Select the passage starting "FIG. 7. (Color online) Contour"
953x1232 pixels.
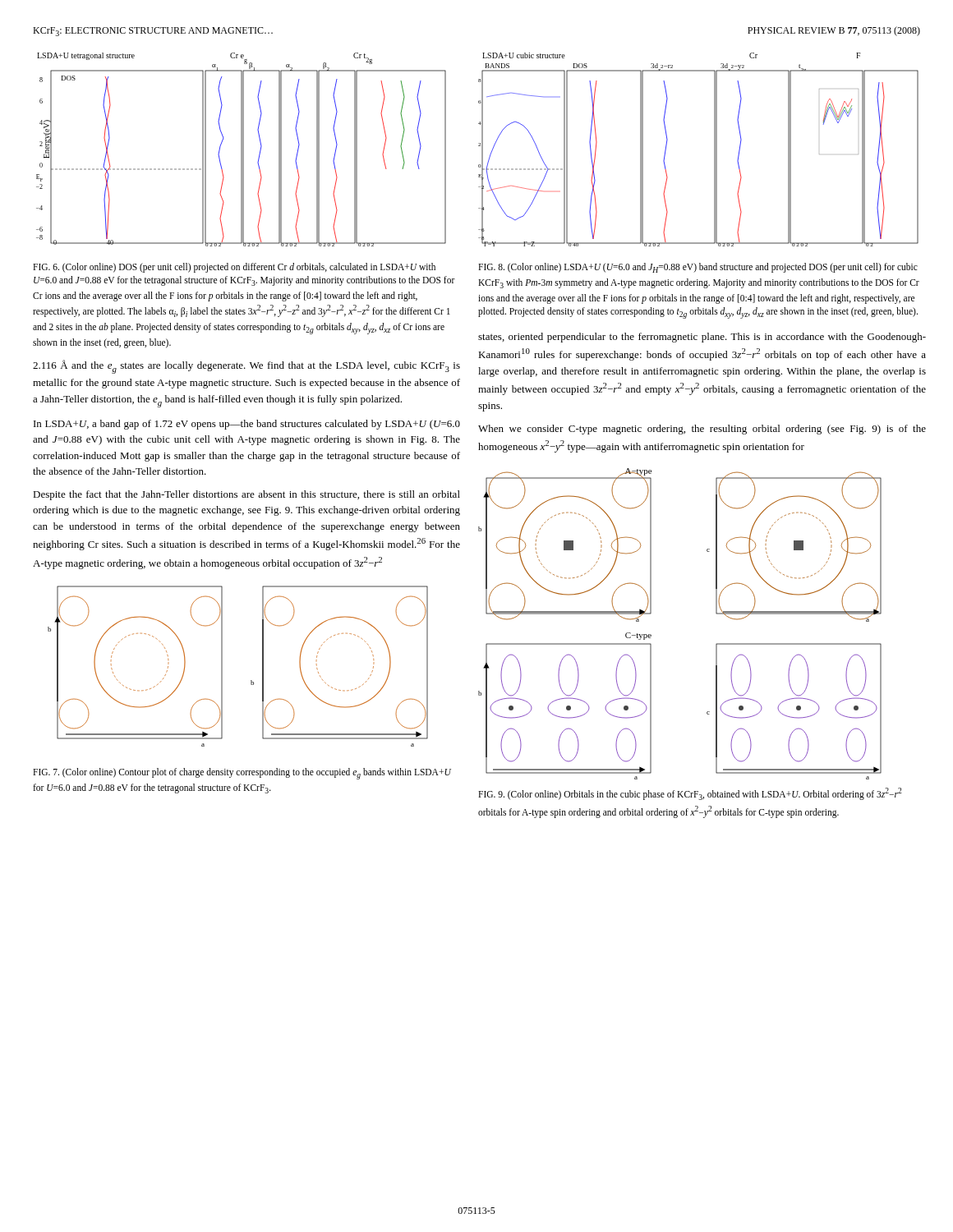tap(242, 781)
